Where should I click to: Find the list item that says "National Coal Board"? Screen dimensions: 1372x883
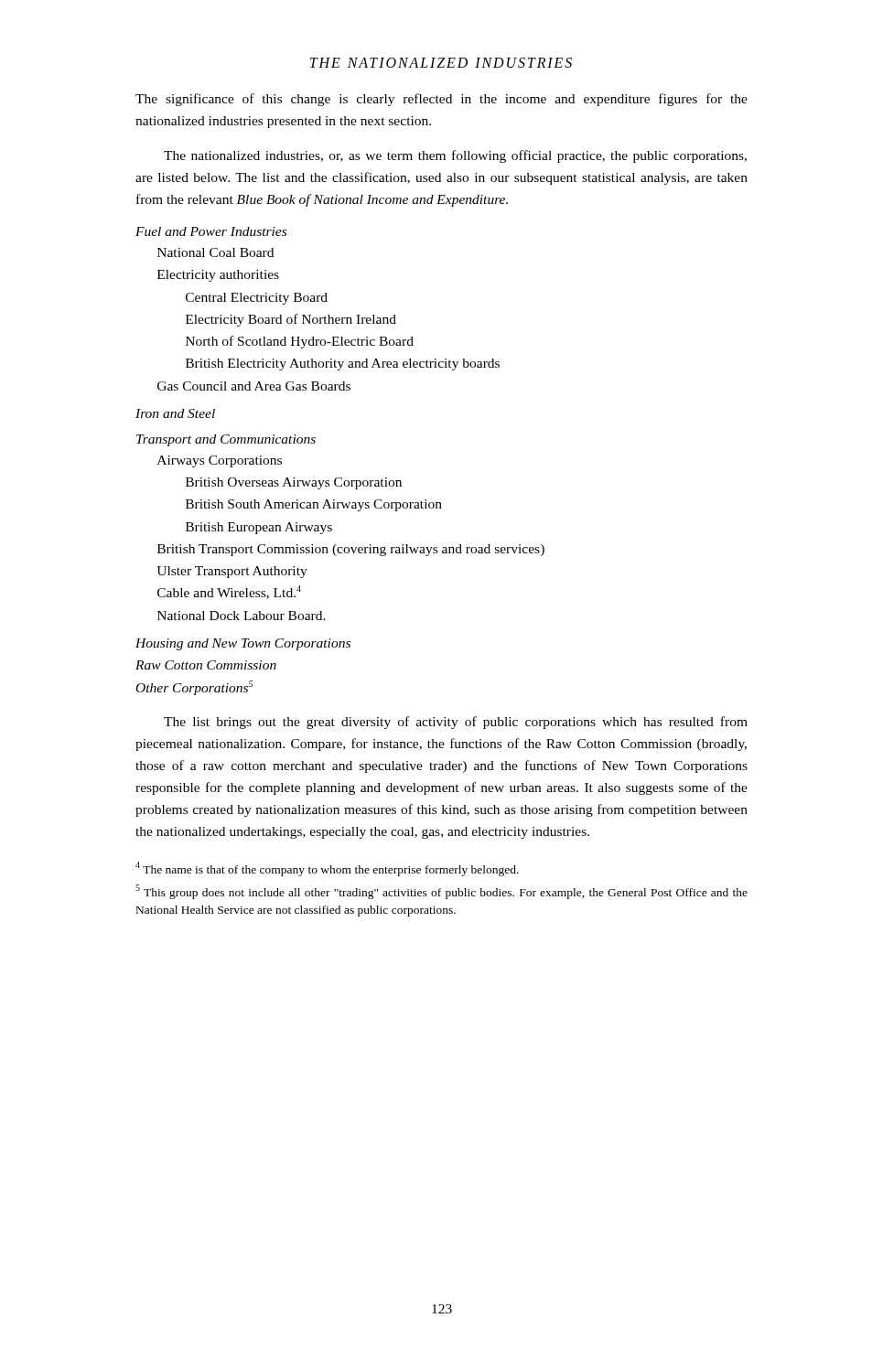pyautogui.click(x=215, y=252)
